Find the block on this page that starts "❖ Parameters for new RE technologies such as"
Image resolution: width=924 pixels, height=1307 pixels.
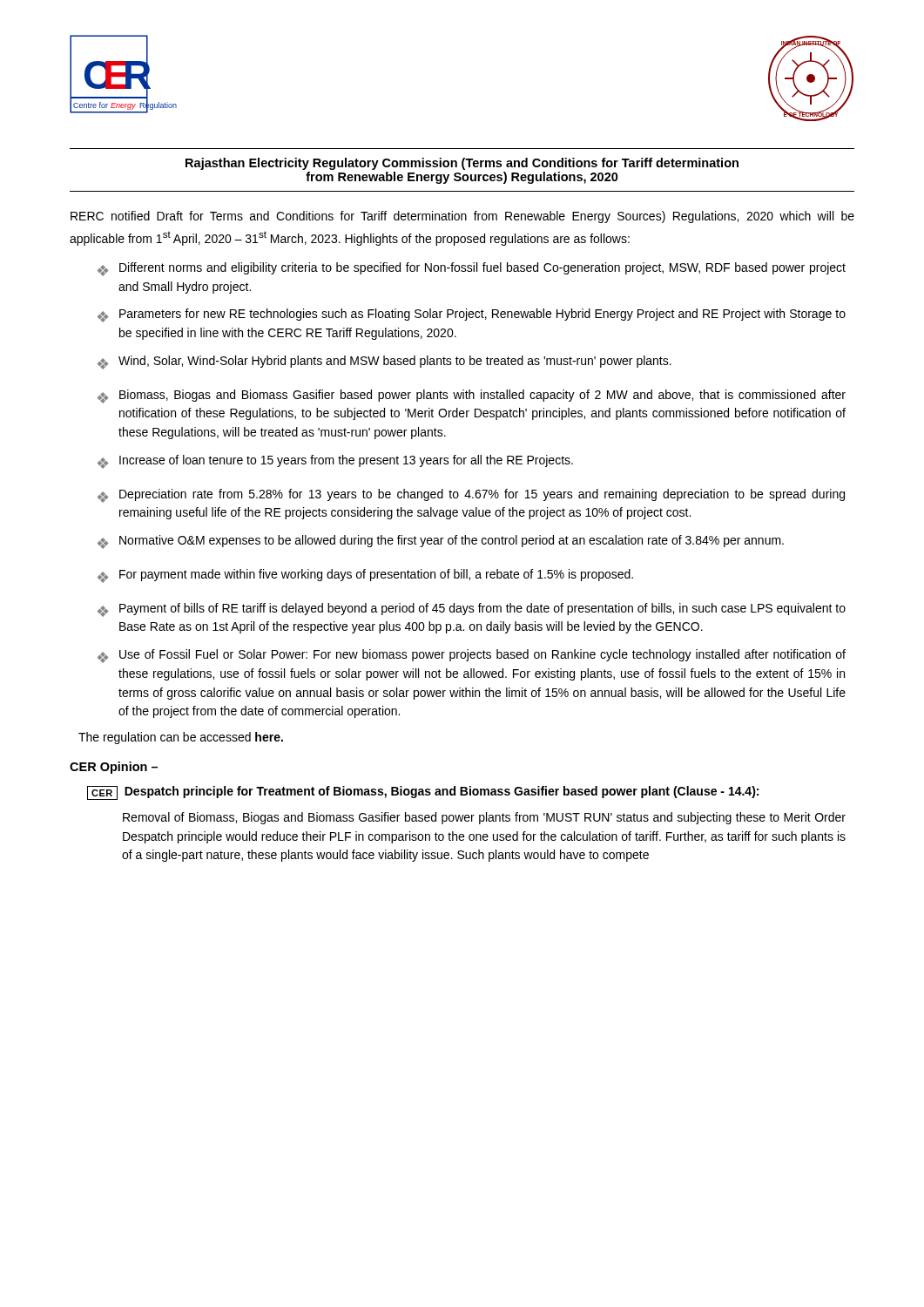coord(475,324)
